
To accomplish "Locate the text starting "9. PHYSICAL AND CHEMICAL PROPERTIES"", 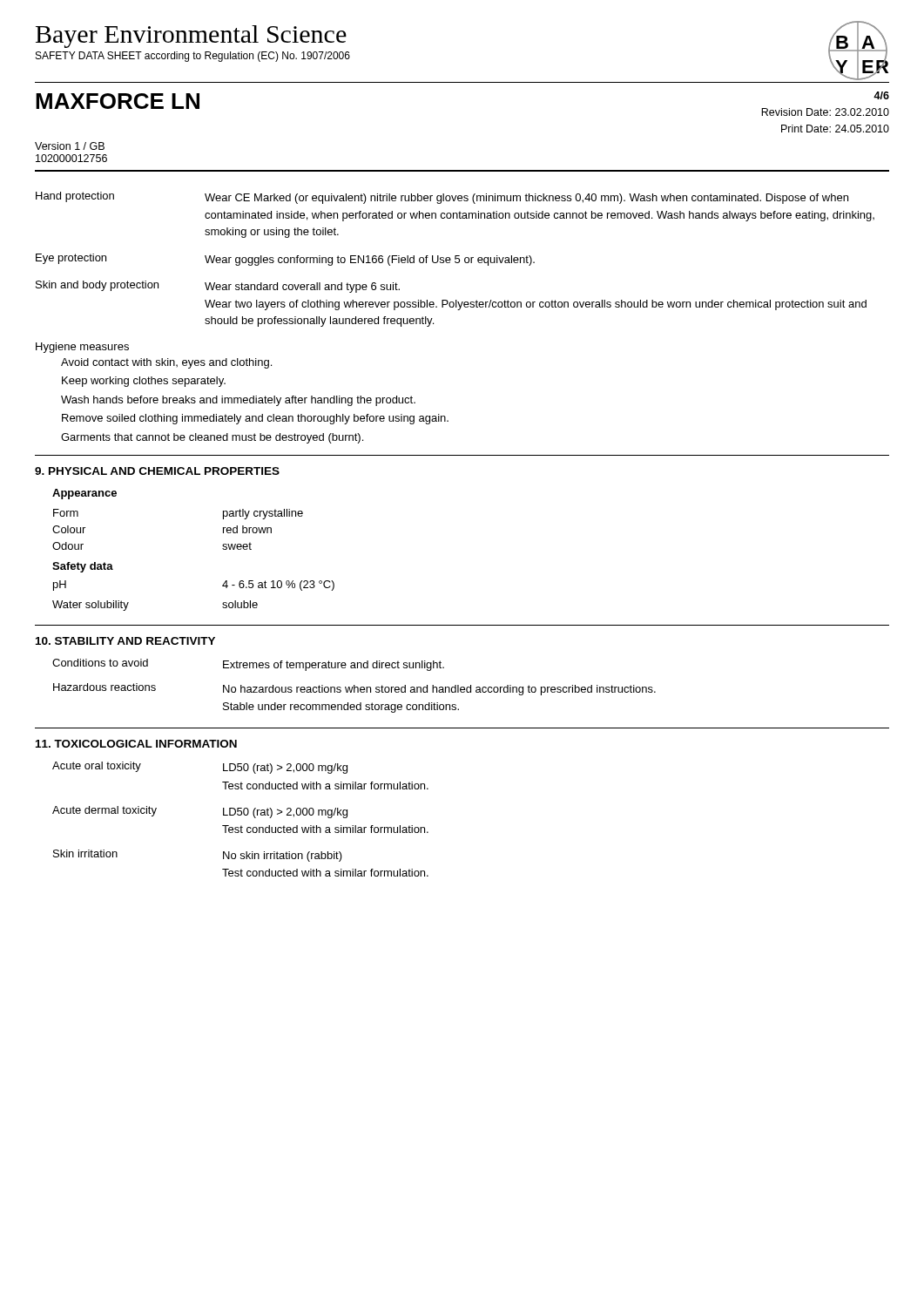I will coord(157,471).
